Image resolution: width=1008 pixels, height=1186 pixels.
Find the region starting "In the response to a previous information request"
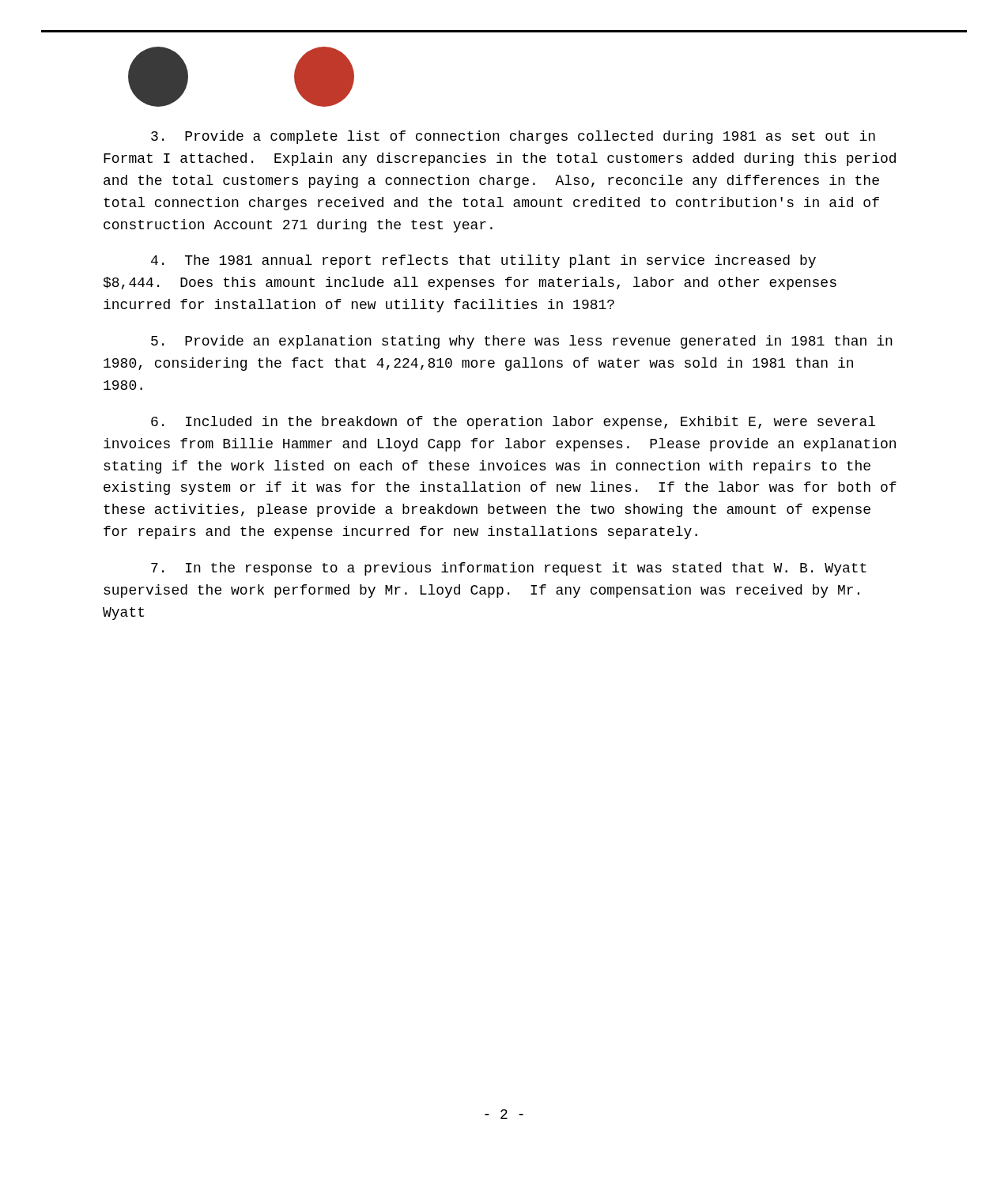click(485, 591)
